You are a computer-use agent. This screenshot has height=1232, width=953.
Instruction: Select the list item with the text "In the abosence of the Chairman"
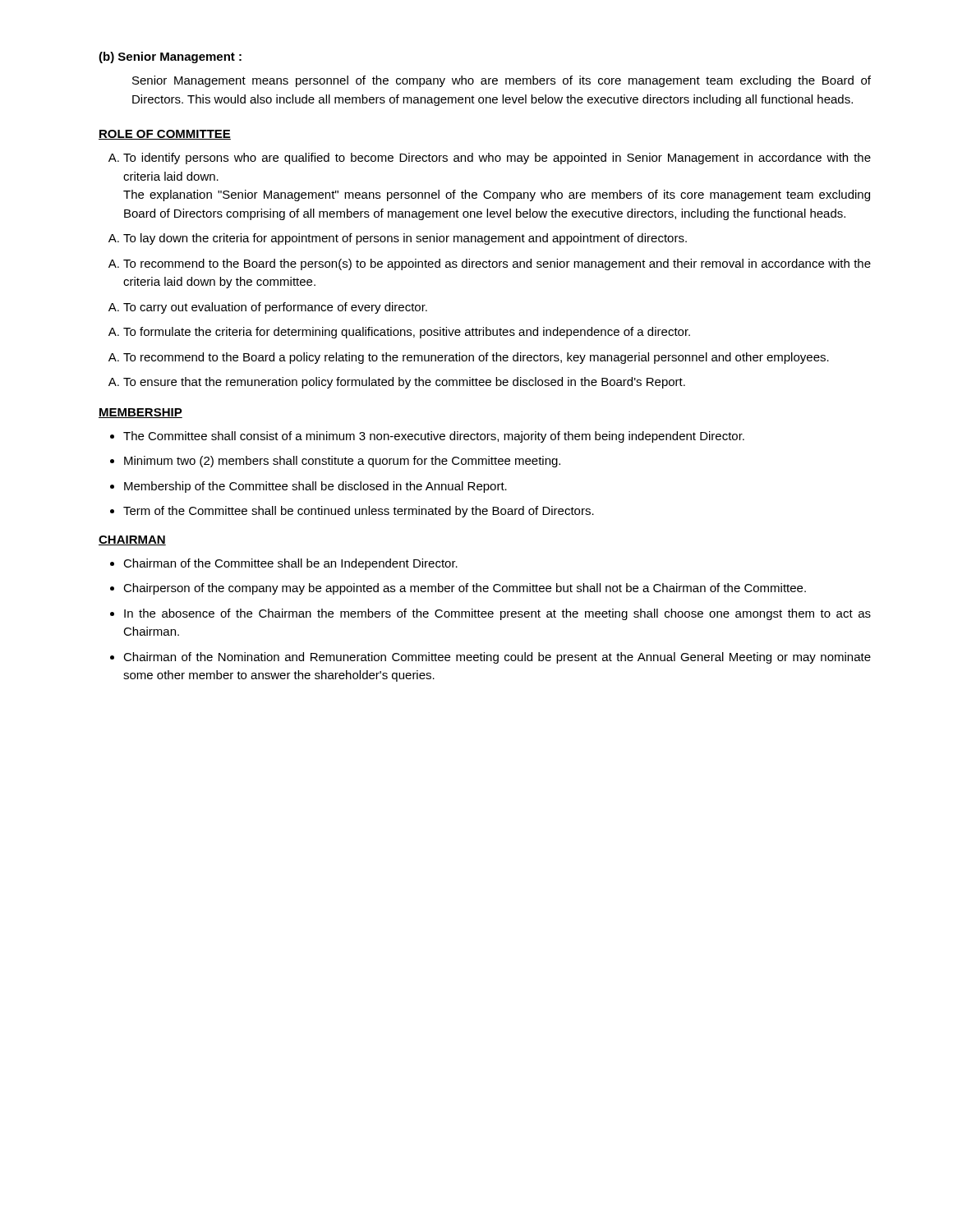tap(485, 623)
